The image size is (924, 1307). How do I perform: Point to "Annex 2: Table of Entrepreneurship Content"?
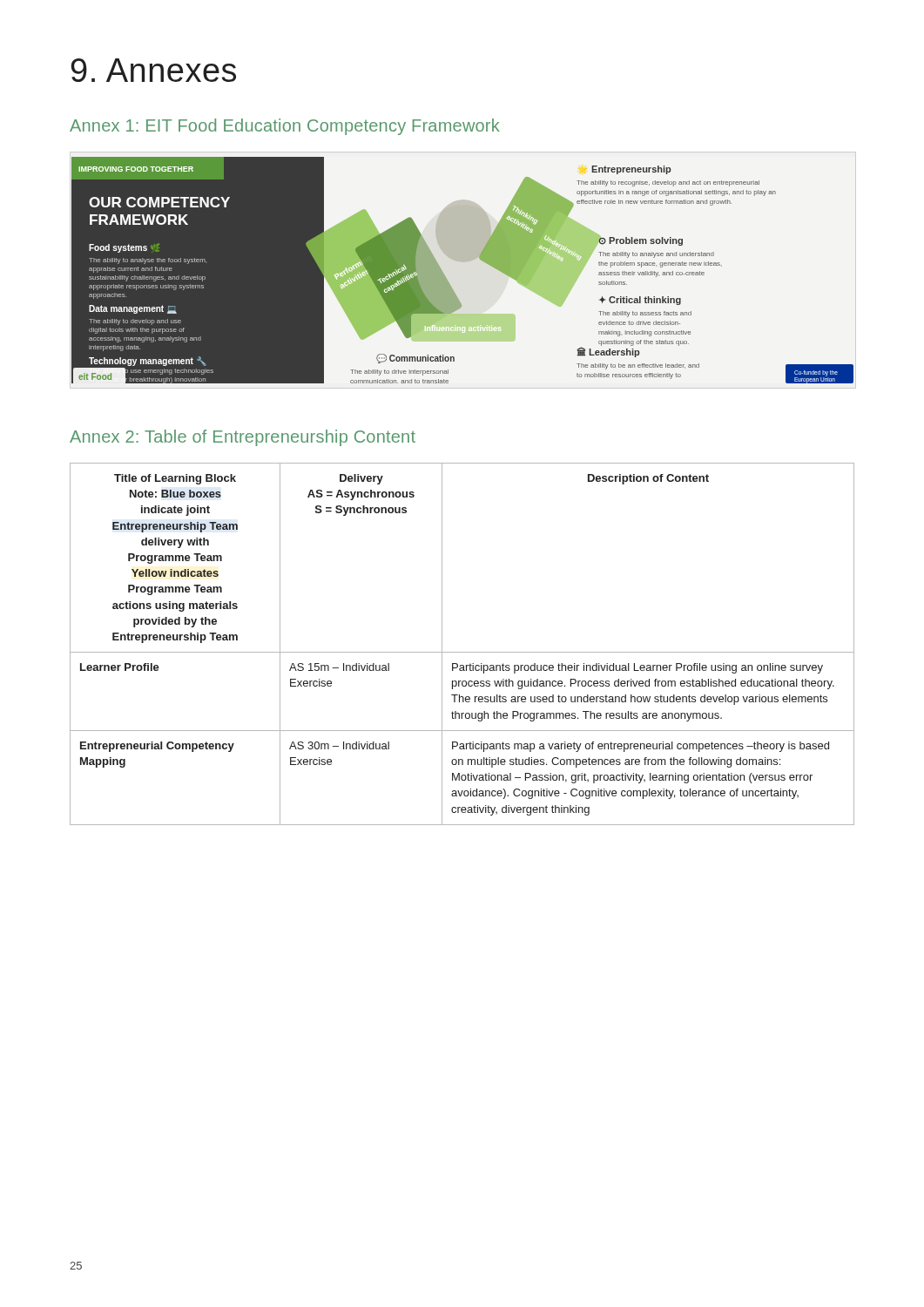[243, 438]
